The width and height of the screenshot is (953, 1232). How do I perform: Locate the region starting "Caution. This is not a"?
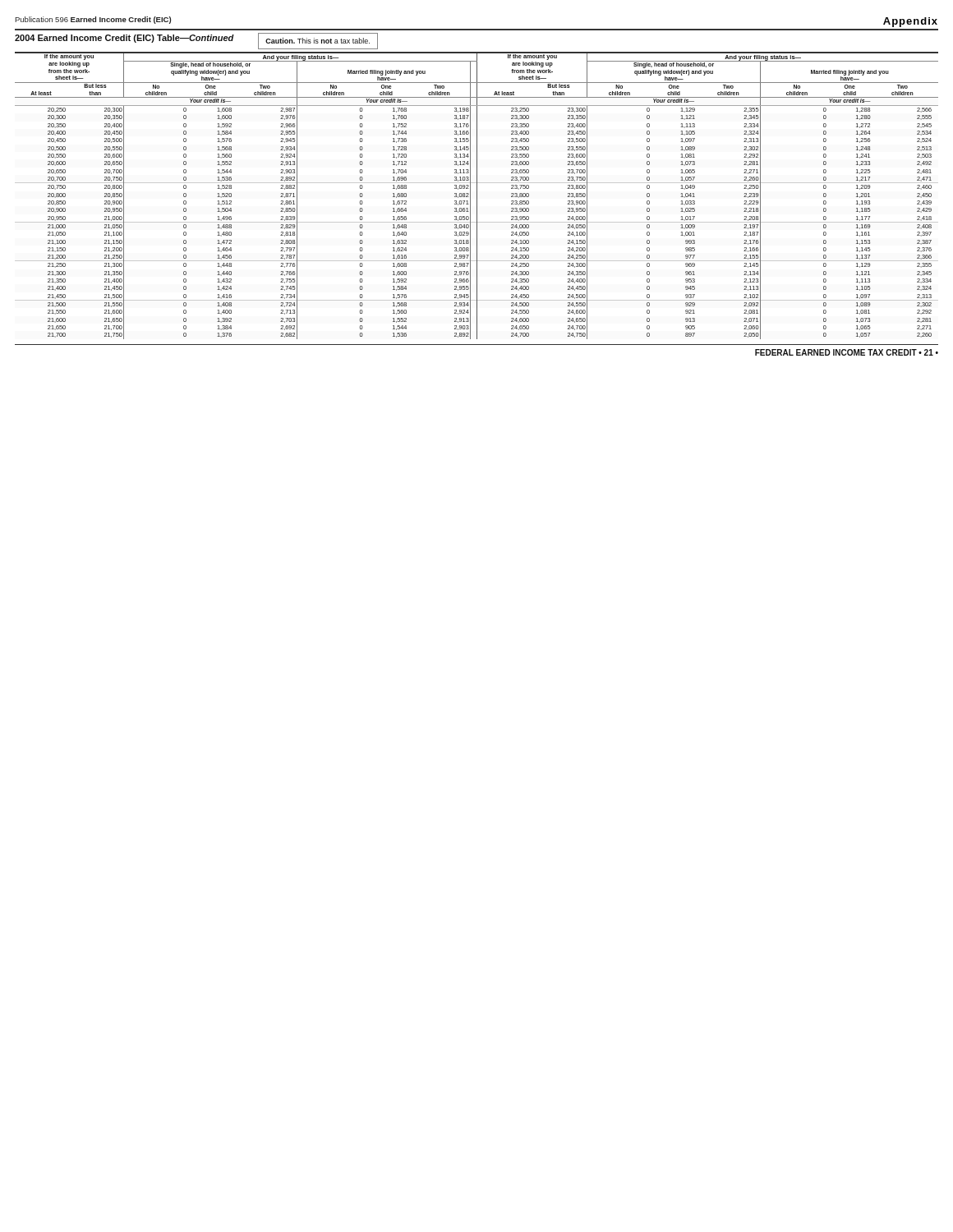(318, 41)
